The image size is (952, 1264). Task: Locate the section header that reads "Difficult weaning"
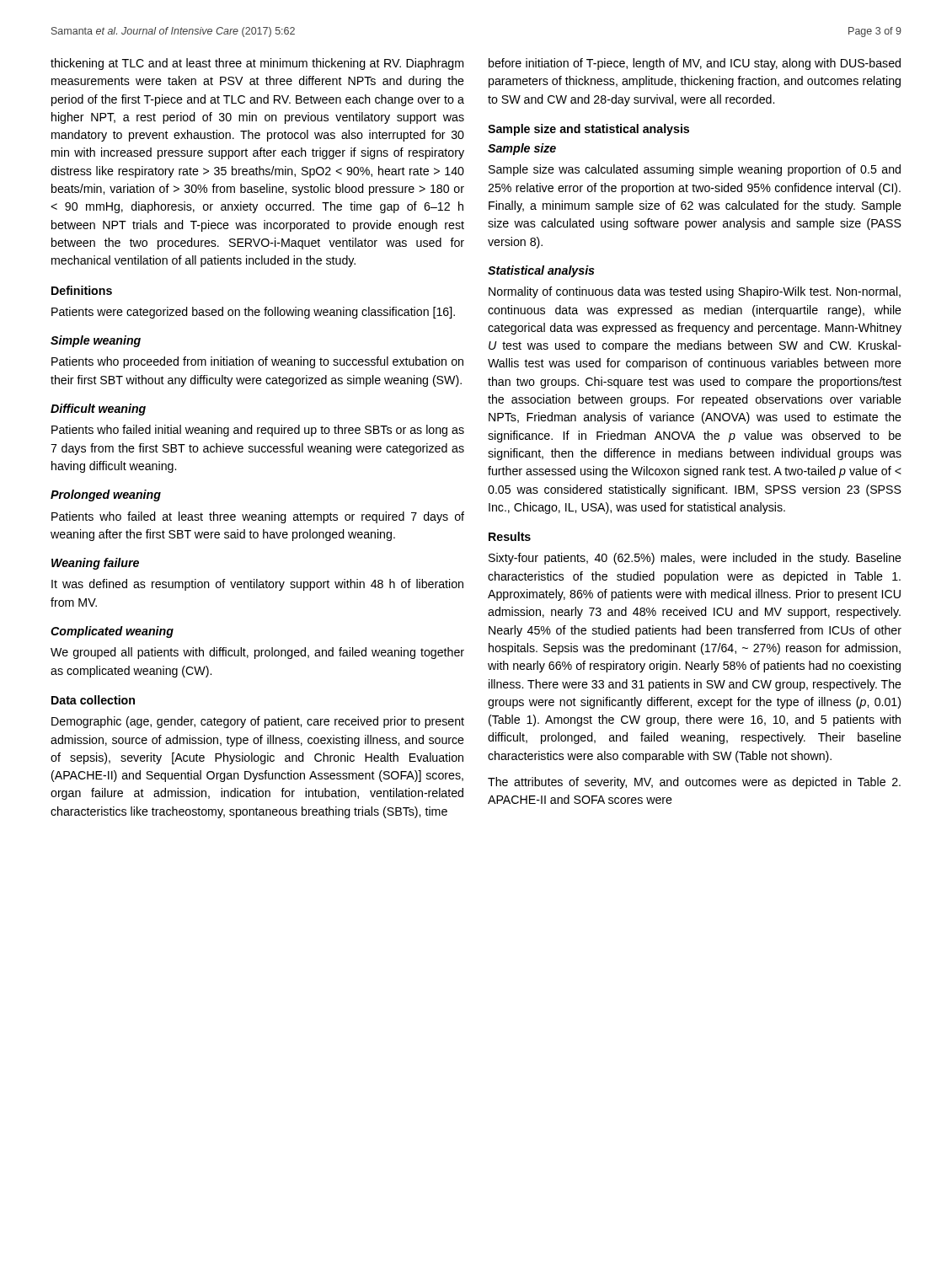coord(98,409)
